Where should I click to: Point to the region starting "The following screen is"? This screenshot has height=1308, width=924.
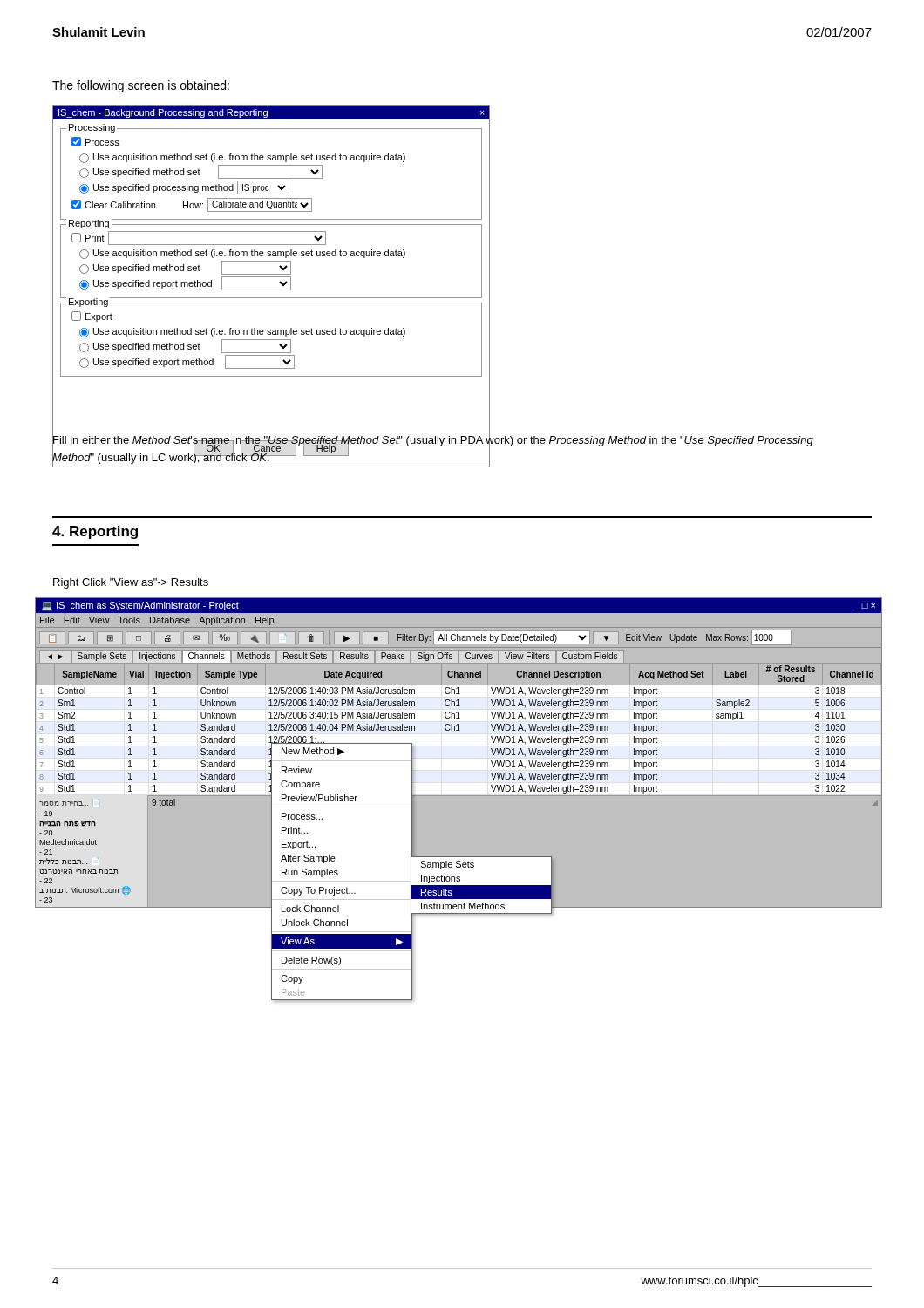(x=141, y=85)
